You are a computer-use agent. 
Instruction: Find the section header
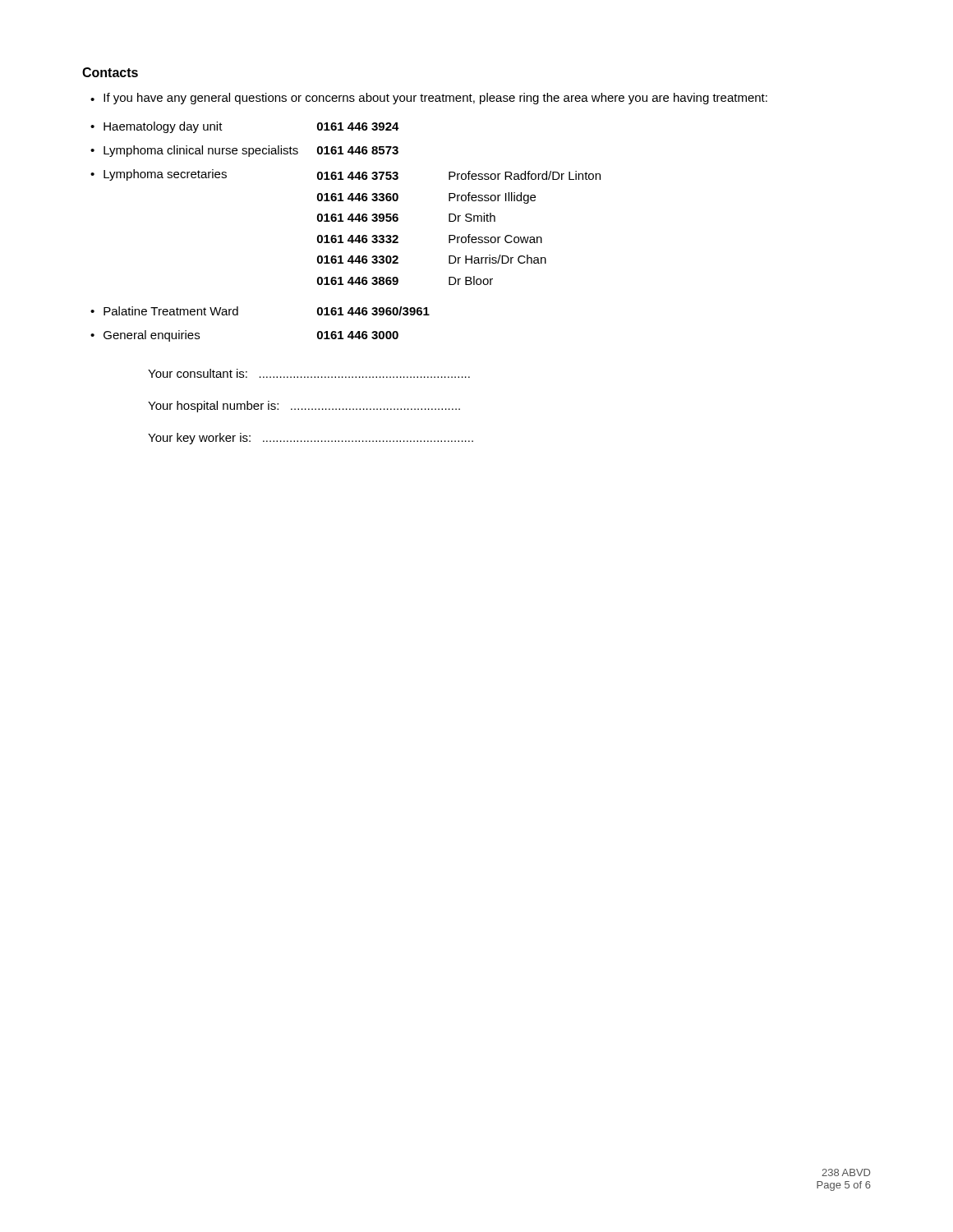click(110, 73)
